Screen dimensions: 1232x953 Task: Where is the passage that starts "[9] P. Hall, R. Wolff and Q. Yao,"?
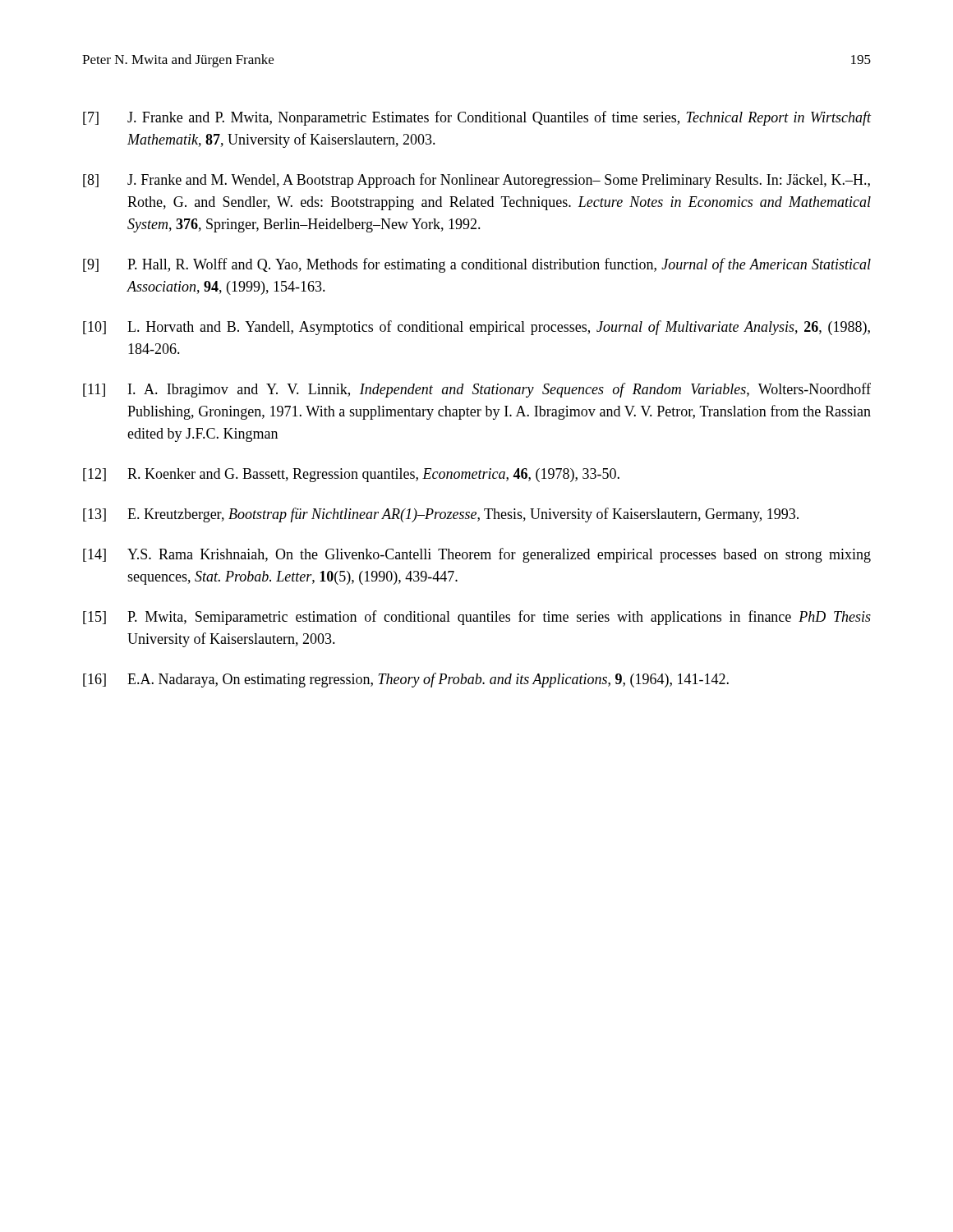(x=476, y=276)
